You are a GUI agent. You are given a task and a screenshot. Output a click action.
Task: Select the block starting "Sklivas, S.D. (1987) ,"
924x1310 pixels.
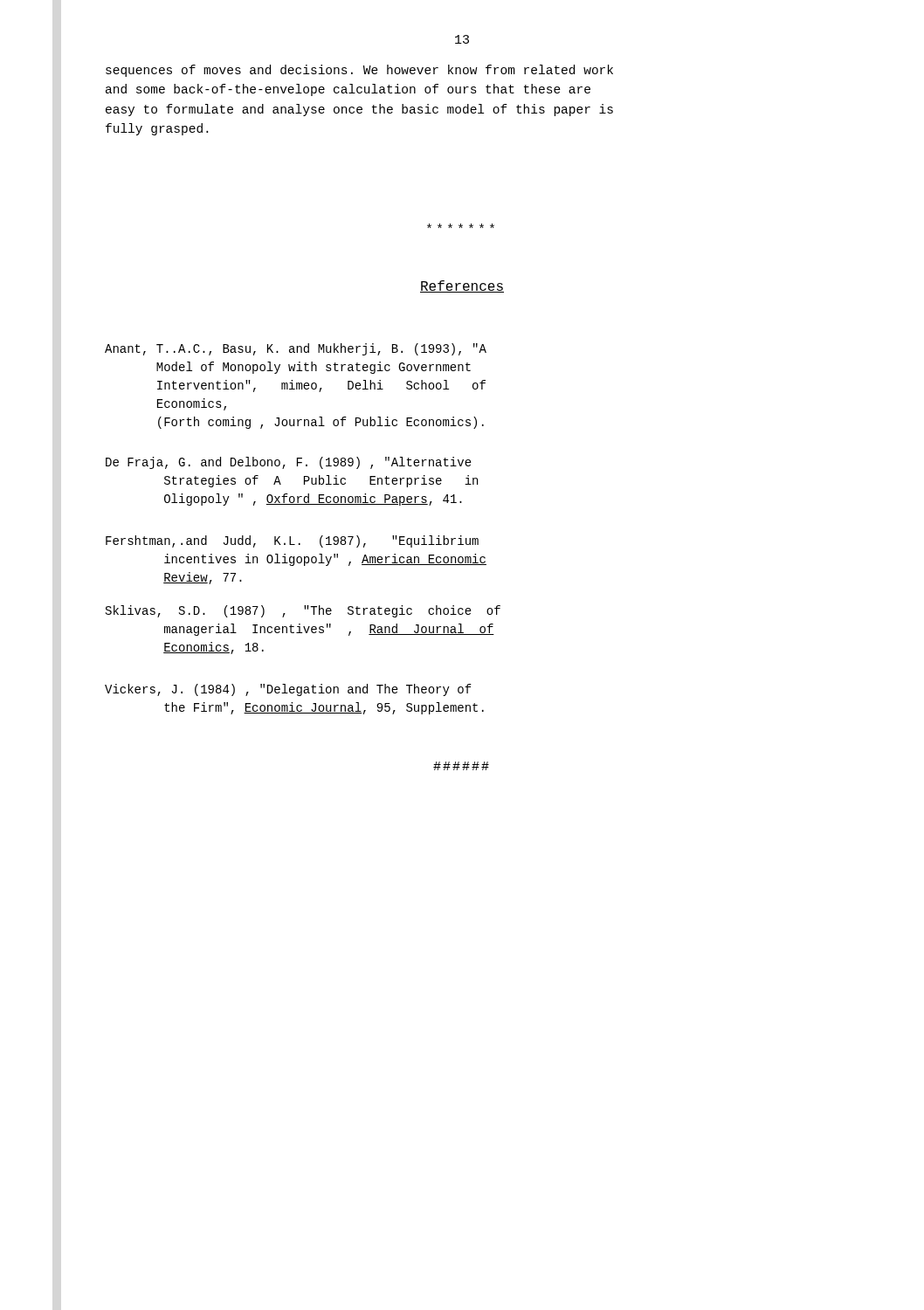pyautogui.click(x=303, y=630)
